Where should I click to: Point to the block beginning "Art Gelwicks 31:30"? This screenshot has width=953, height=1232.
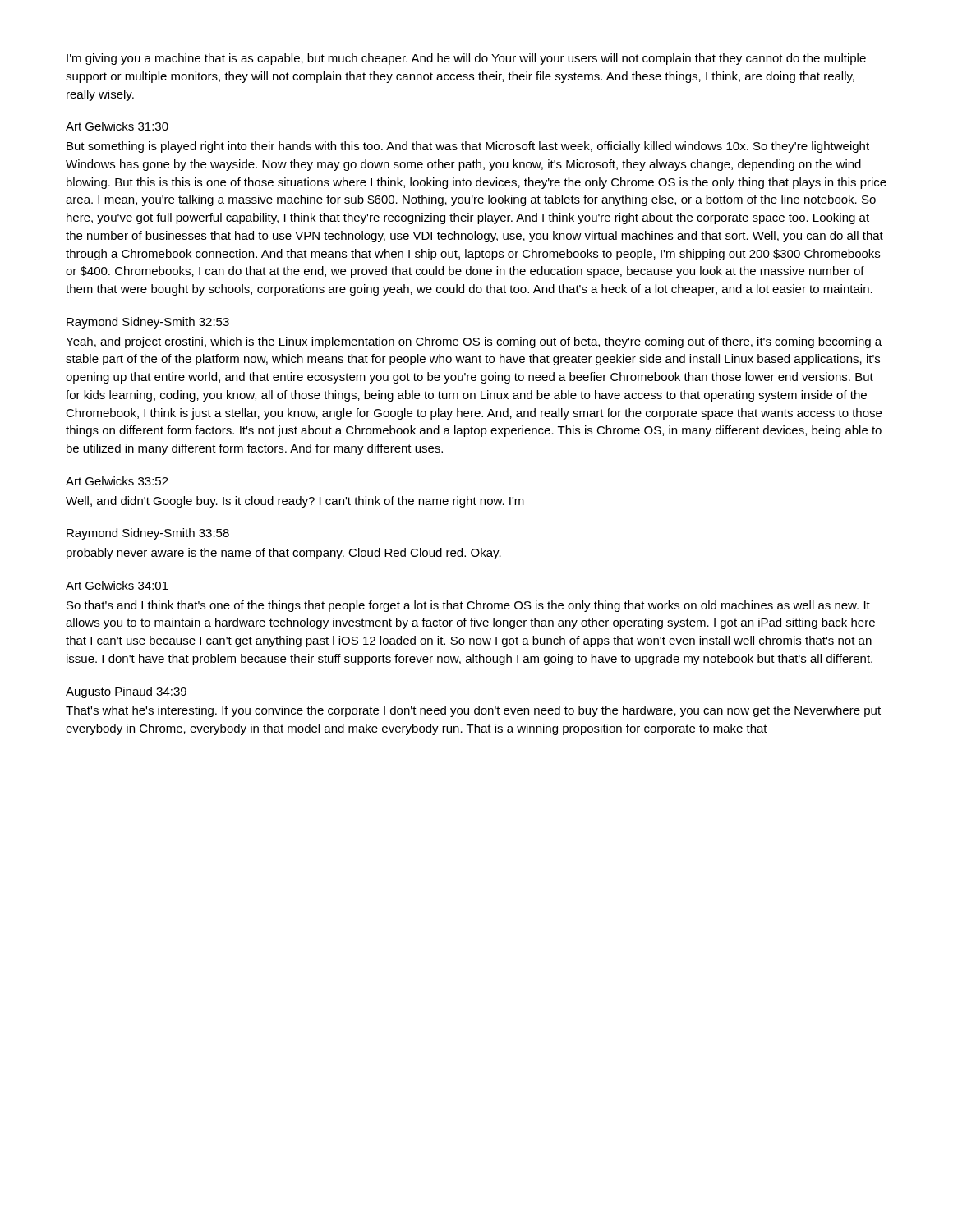(x=476, y=207)
